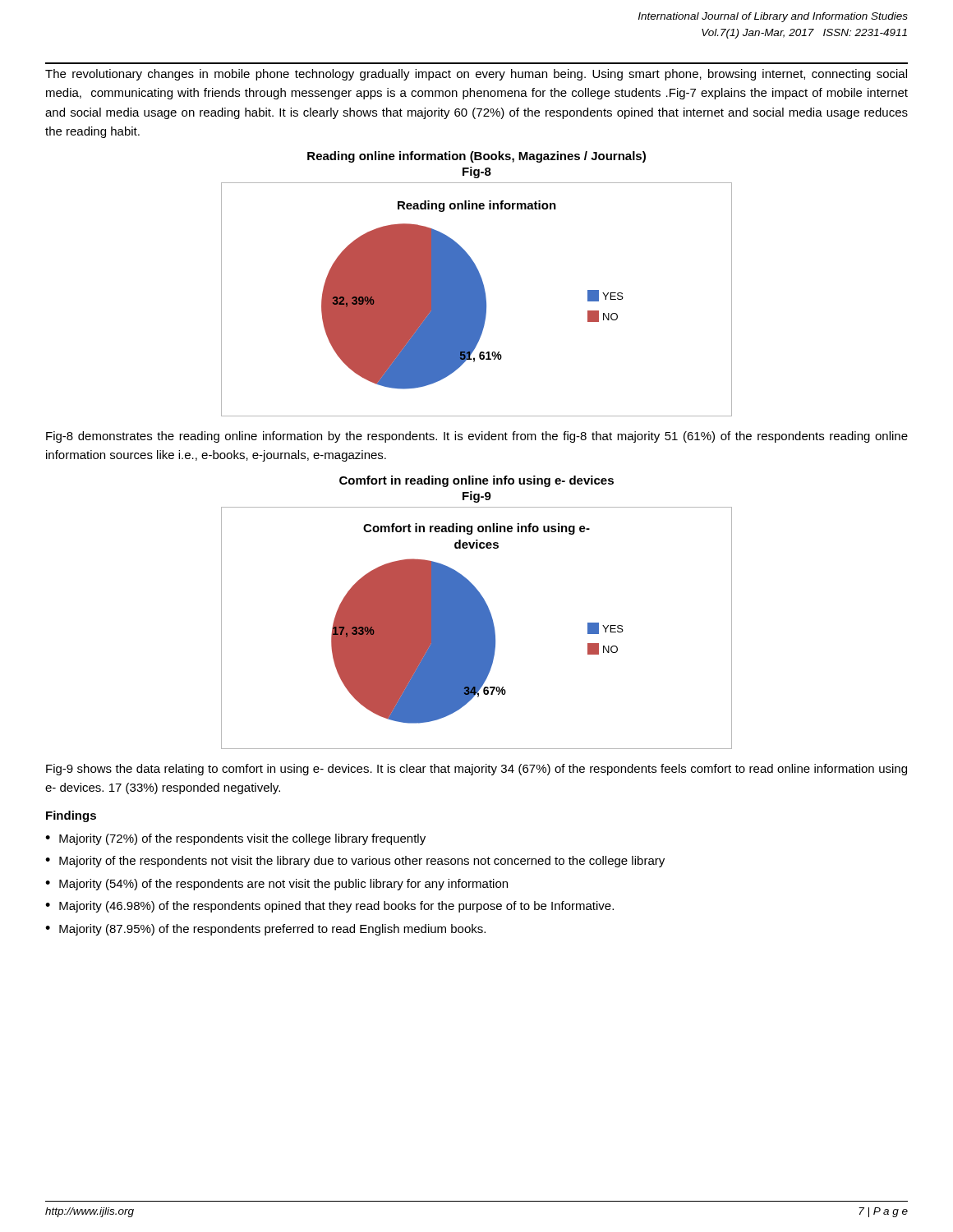Select the text block with the text "Fig-9 shows the data"
Screen dimensions: 1232x953
(476, 778)
